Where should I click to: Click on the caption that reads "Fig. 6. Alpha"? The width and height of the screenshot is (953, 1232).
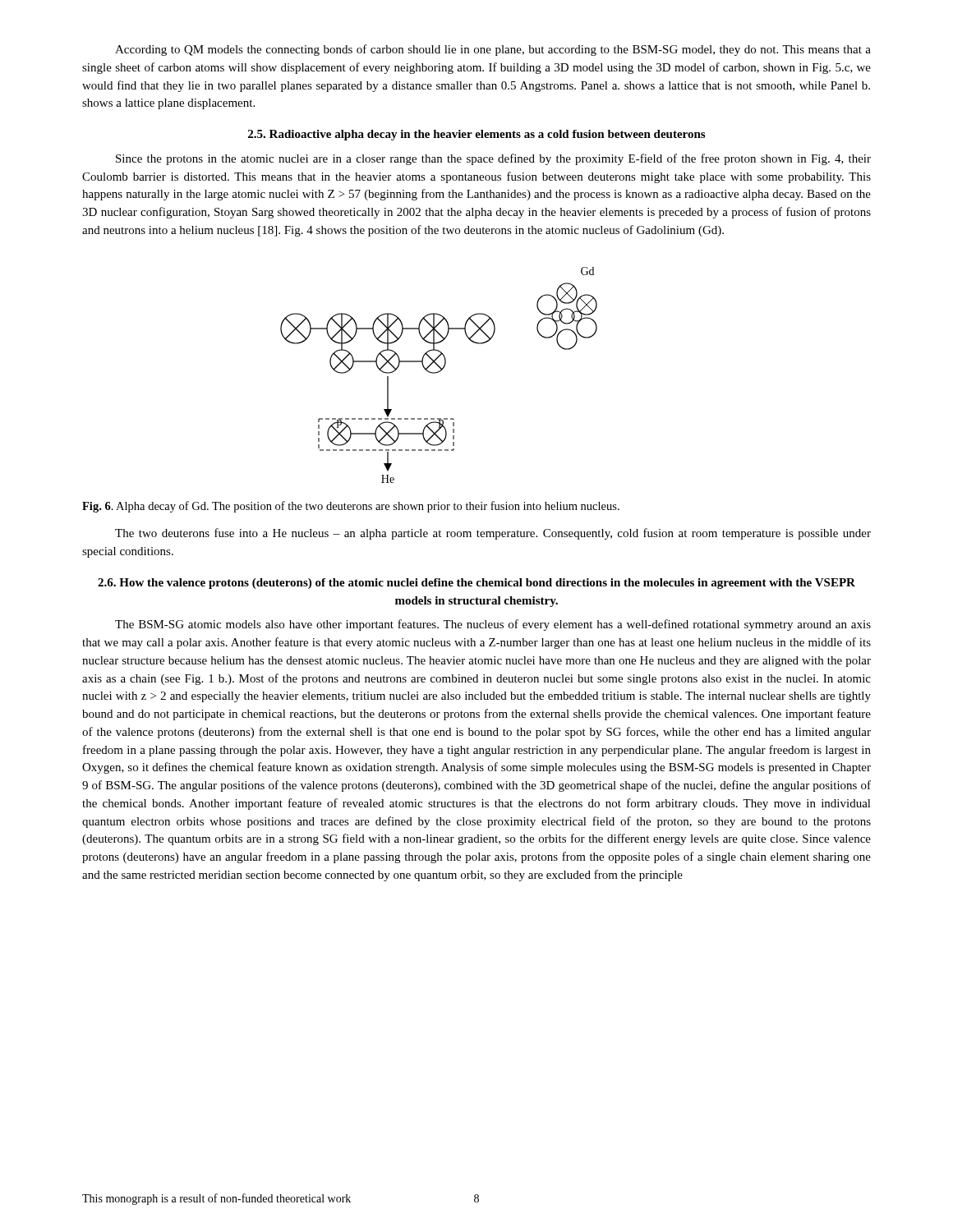tap(351, 506)
